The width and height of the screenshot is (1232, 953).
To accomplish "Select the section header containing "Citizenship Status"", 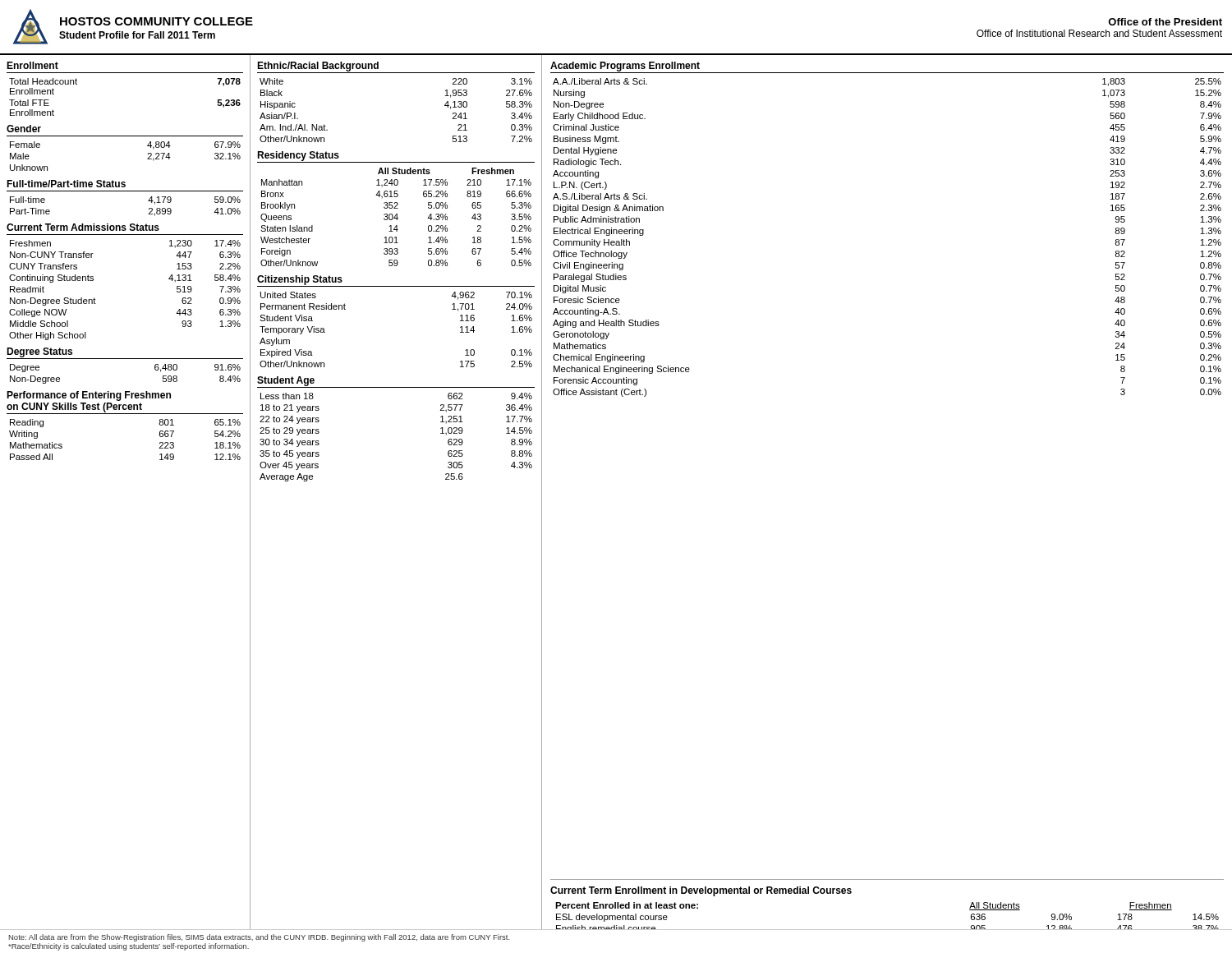I will click(300, 279).
